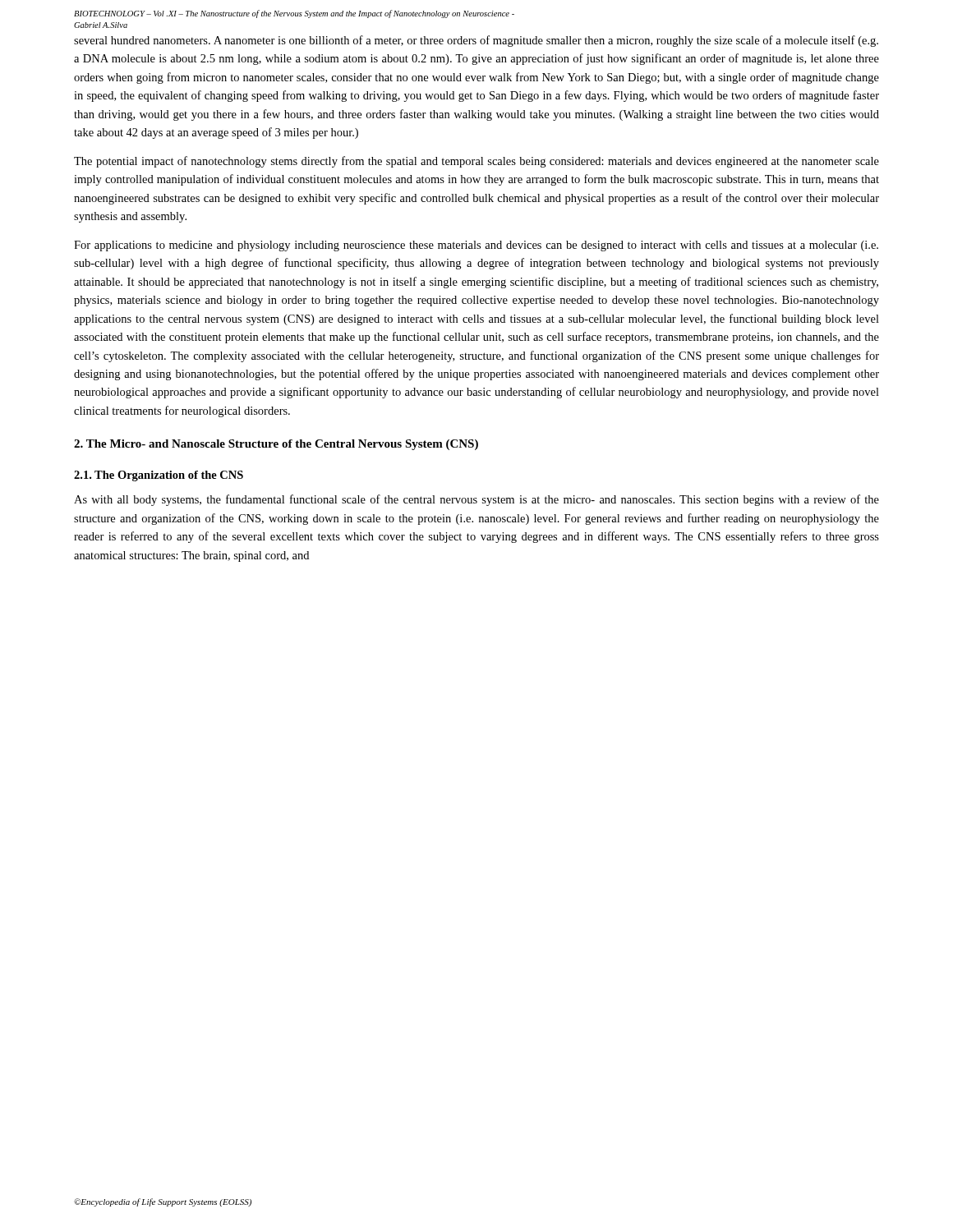Locate the text block with the text "several hundred nanometers. A nanometer is"
This screenshot has width=953, height=1232.
click(476, 87)
